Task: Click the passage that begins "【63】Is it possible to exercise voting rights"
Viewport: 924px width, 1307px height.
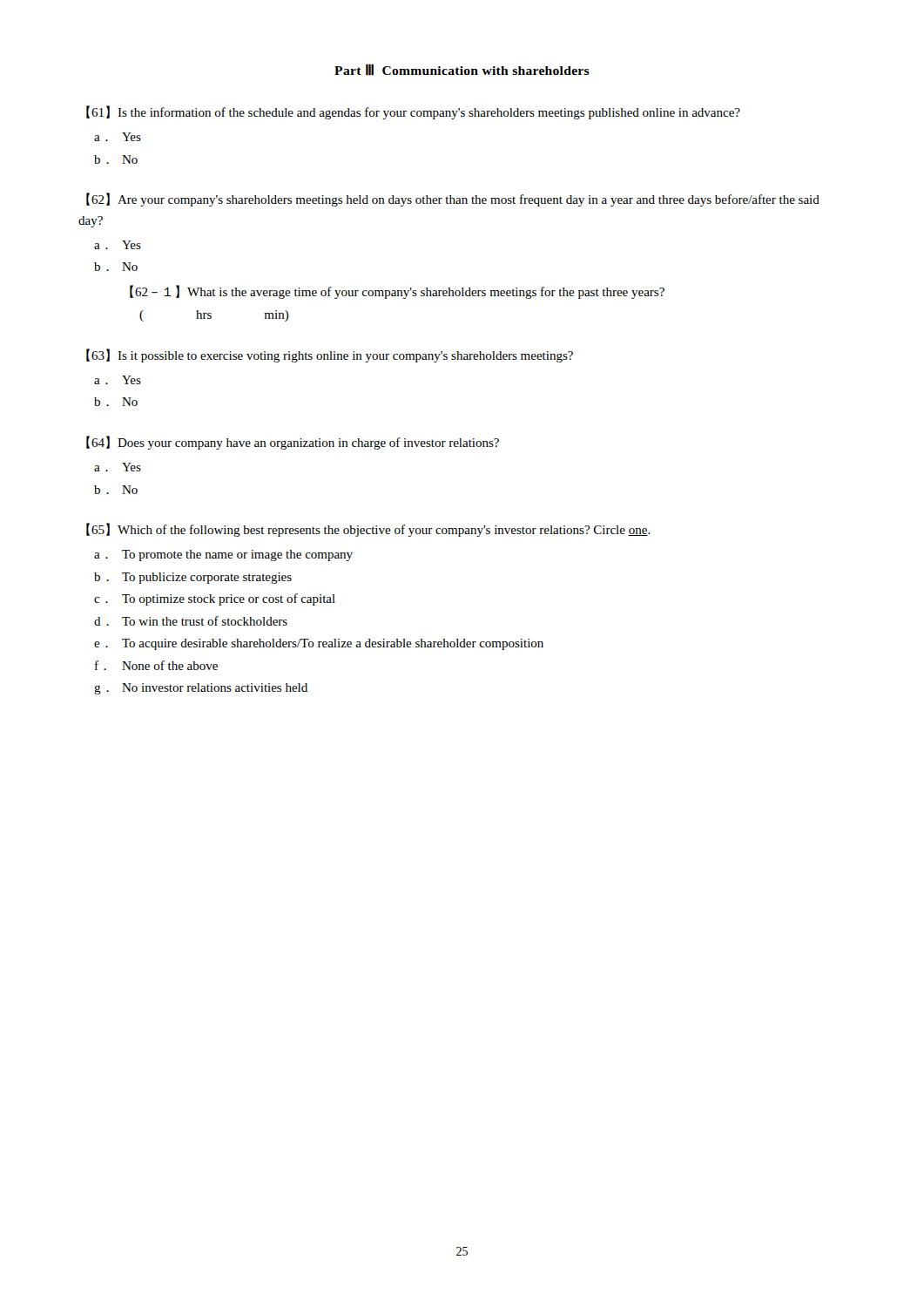Action: [330, 356]
